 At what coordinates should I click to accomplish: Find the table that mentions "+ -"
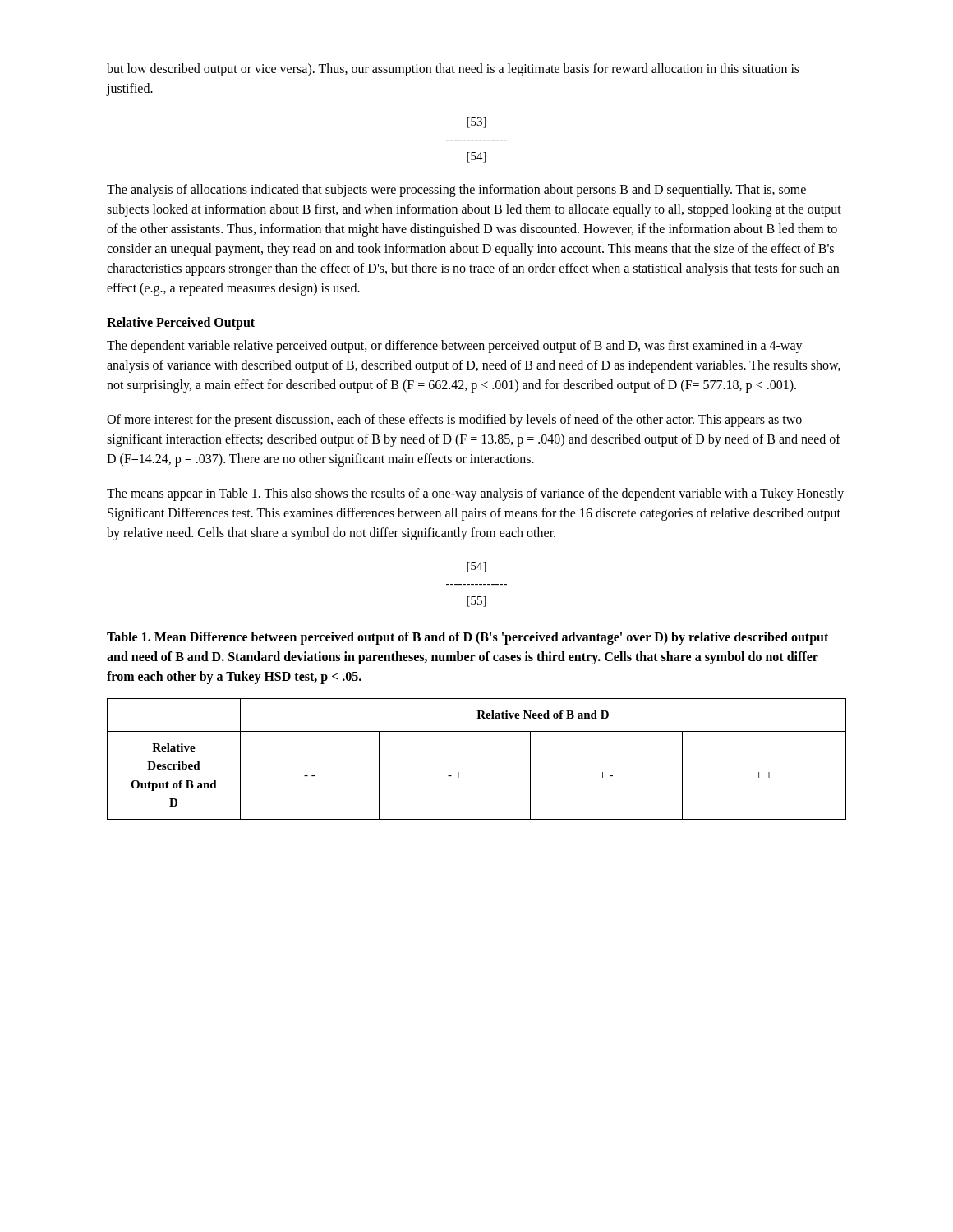pos(476,759)
